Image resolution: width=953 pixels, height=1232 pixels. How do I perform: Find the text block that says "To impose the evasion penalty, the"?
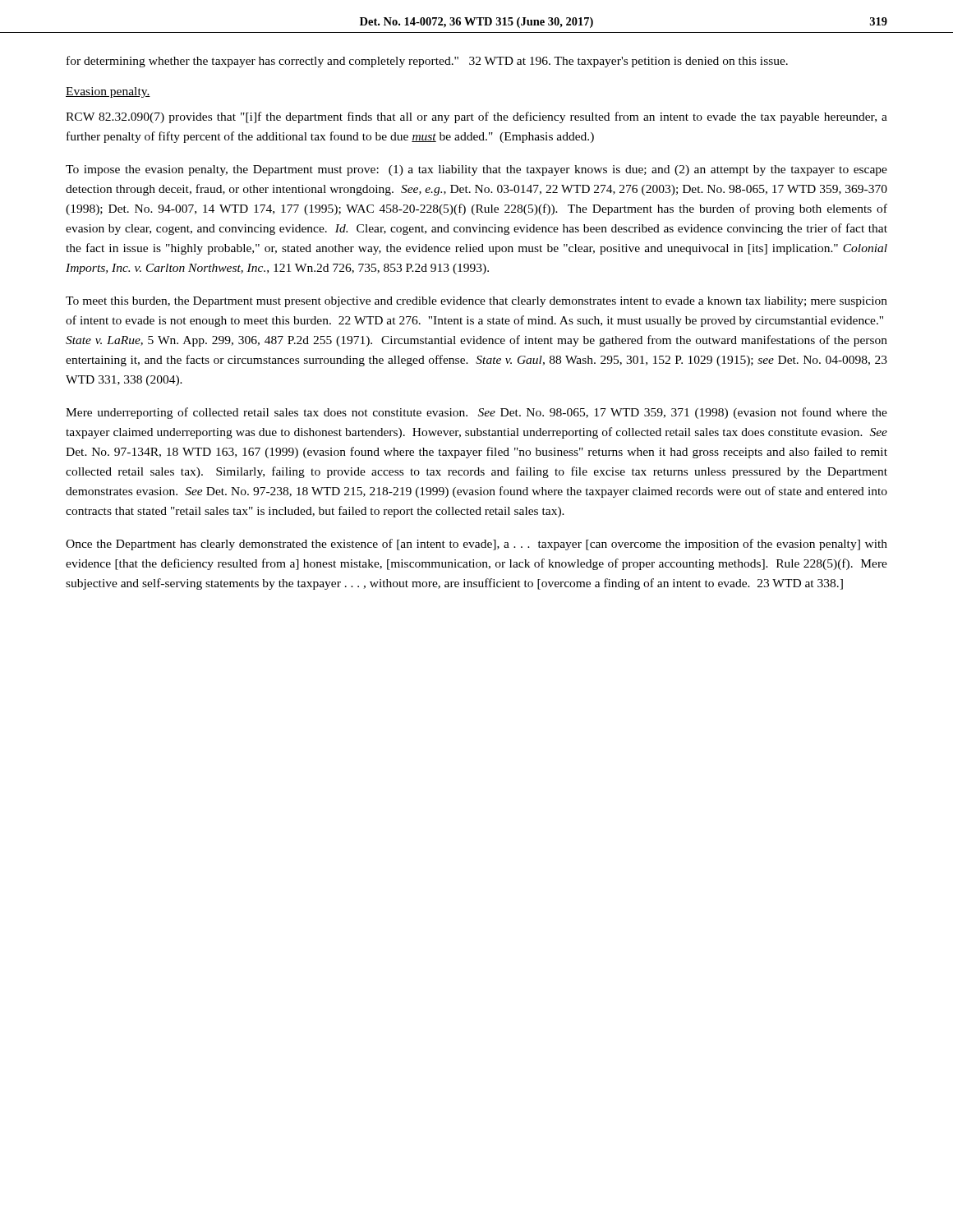coord(476,218)
